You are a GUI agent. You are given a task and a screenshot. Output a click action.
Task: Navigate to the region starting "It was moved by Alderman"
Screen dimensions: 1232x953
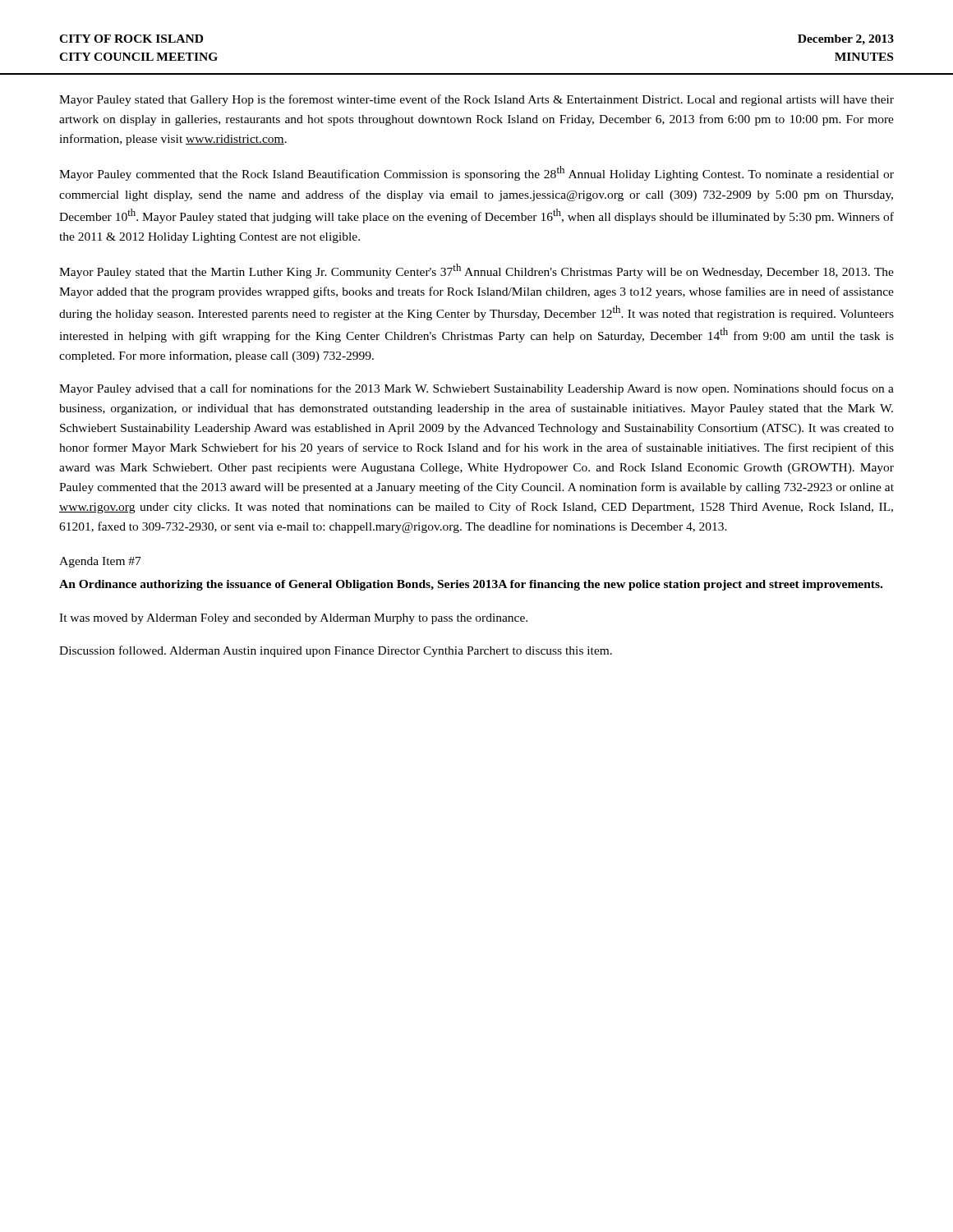294,617
